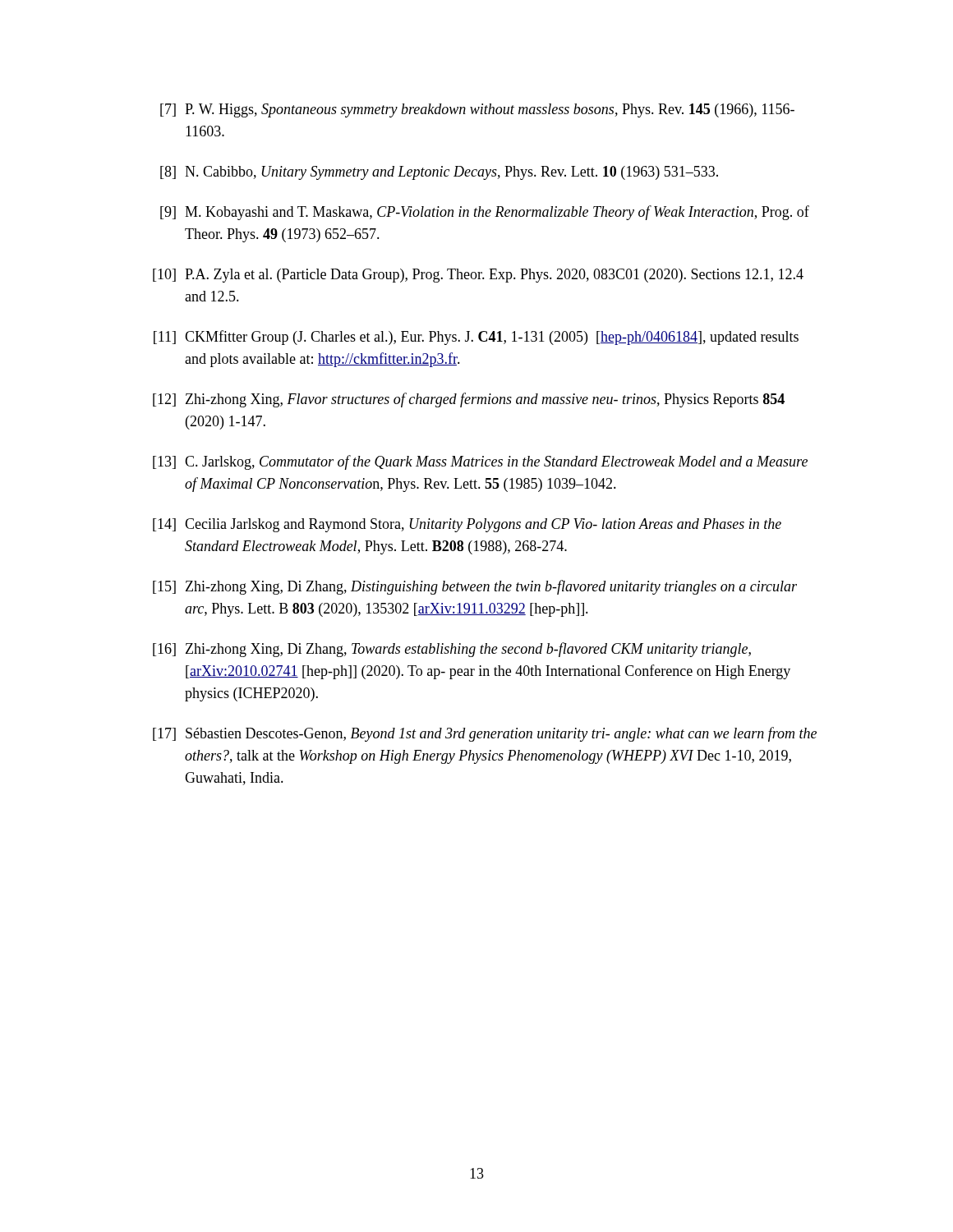
Task: Where is the passage that starts "[7] P. W. Higgs, Spontaneous"?
Action: 476,121
